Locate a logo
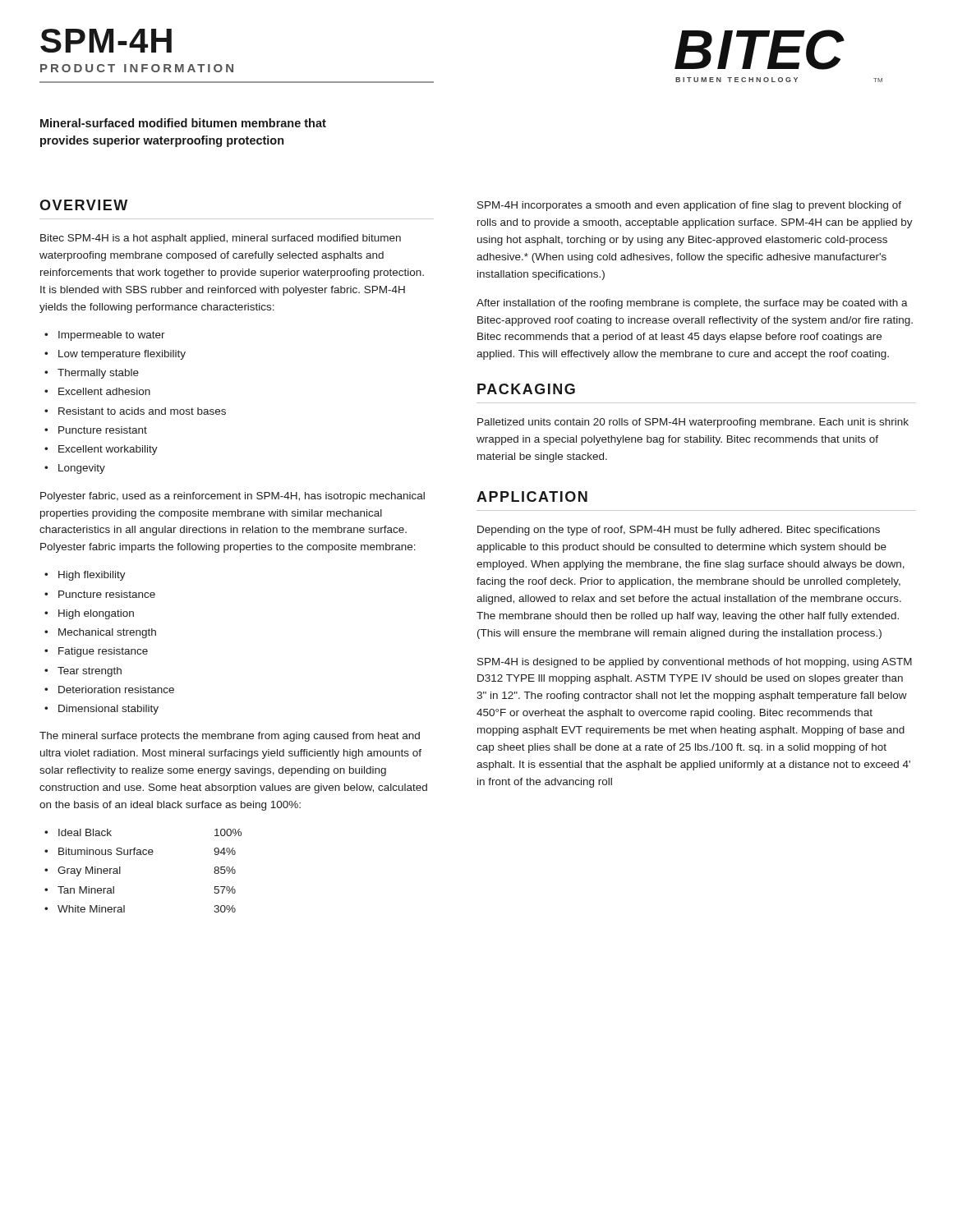Screen dimensions: 1232x953 click(x=793, y=53)
